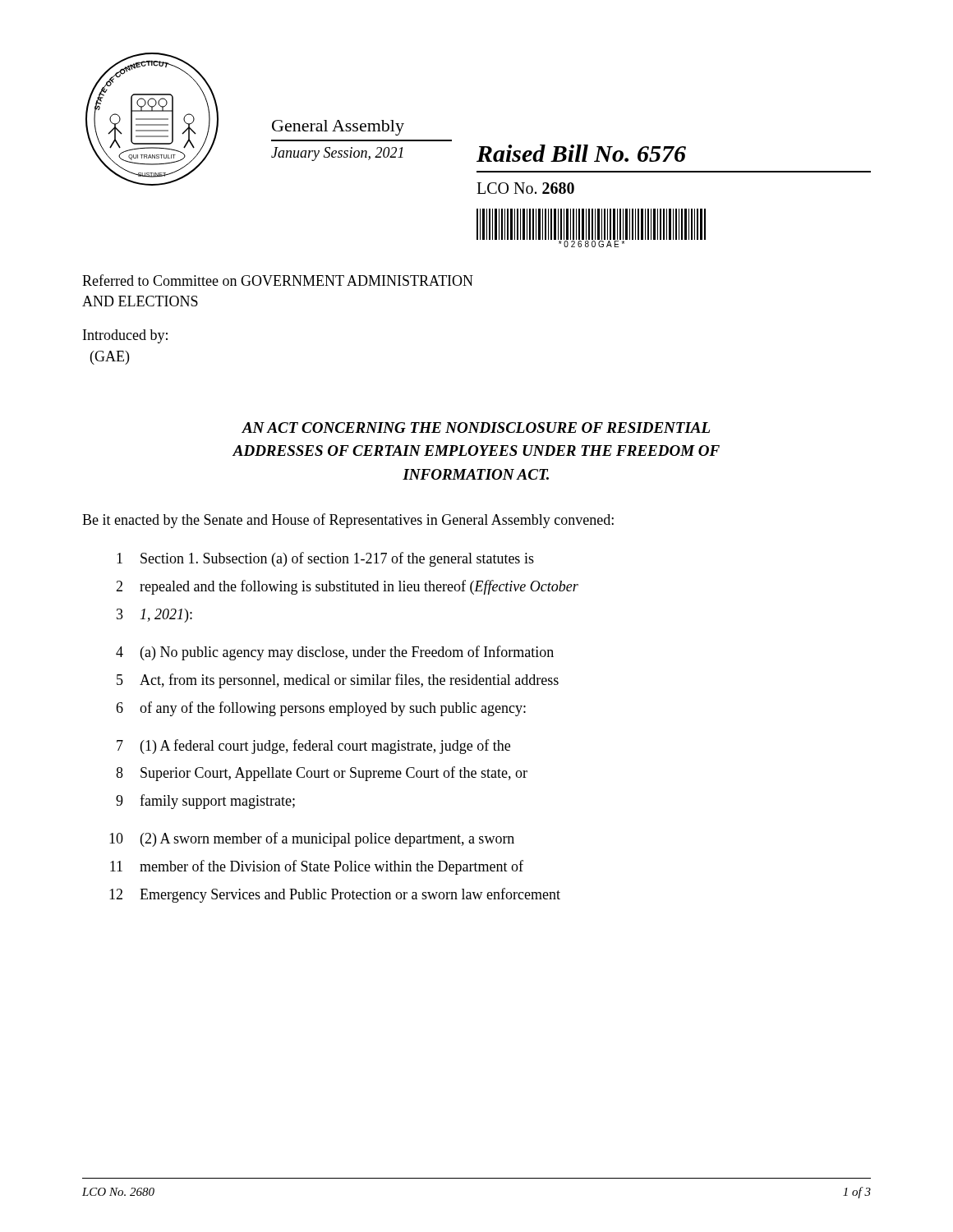This screenshot has height=1232, width=953.
Task: Select the title containing "AN ACT CONCERNING"
Action: [476, 451]
